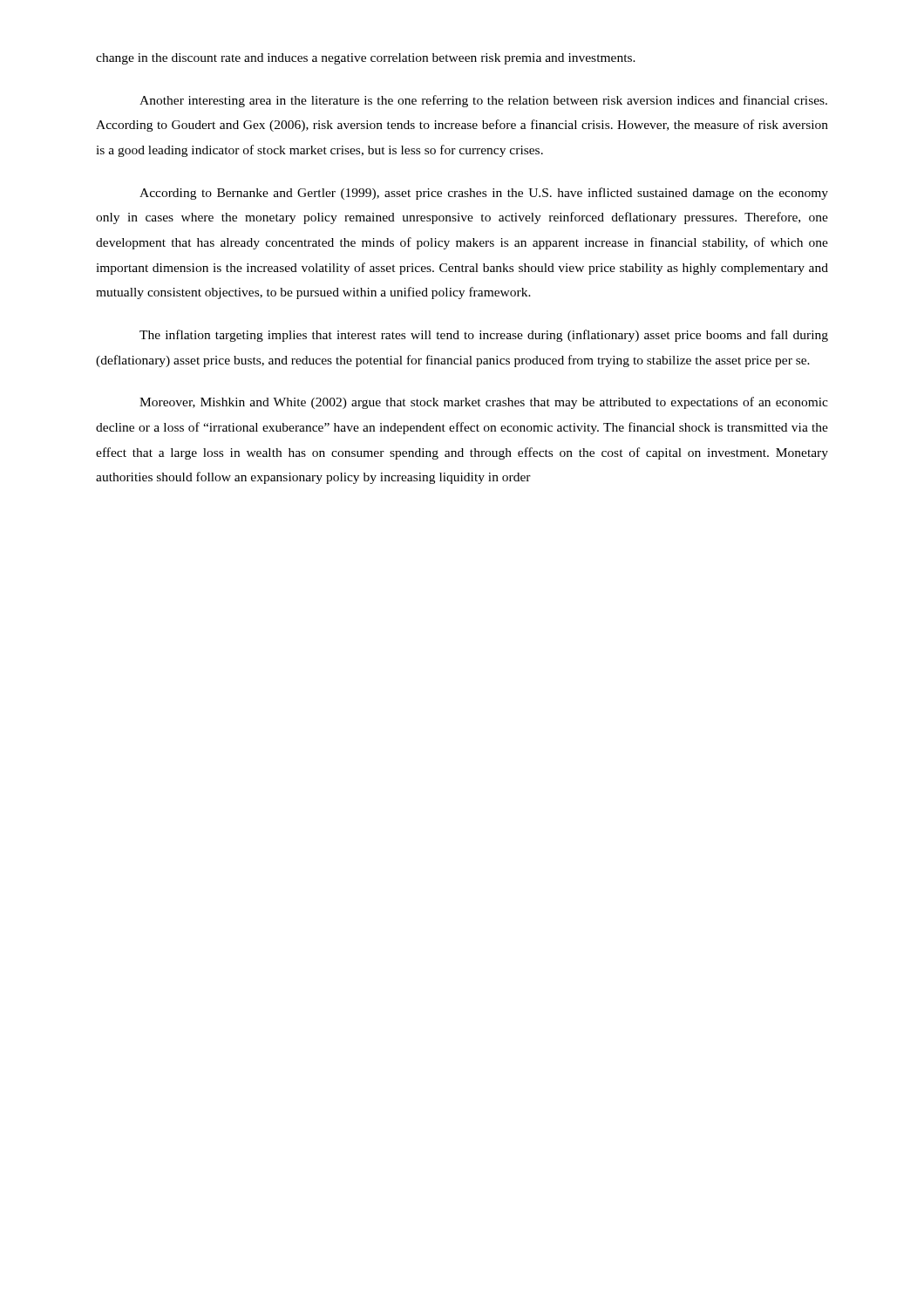924x1308 pixels.
Task: Select the text block that reads "Another interesting area"
Action: 462,125
